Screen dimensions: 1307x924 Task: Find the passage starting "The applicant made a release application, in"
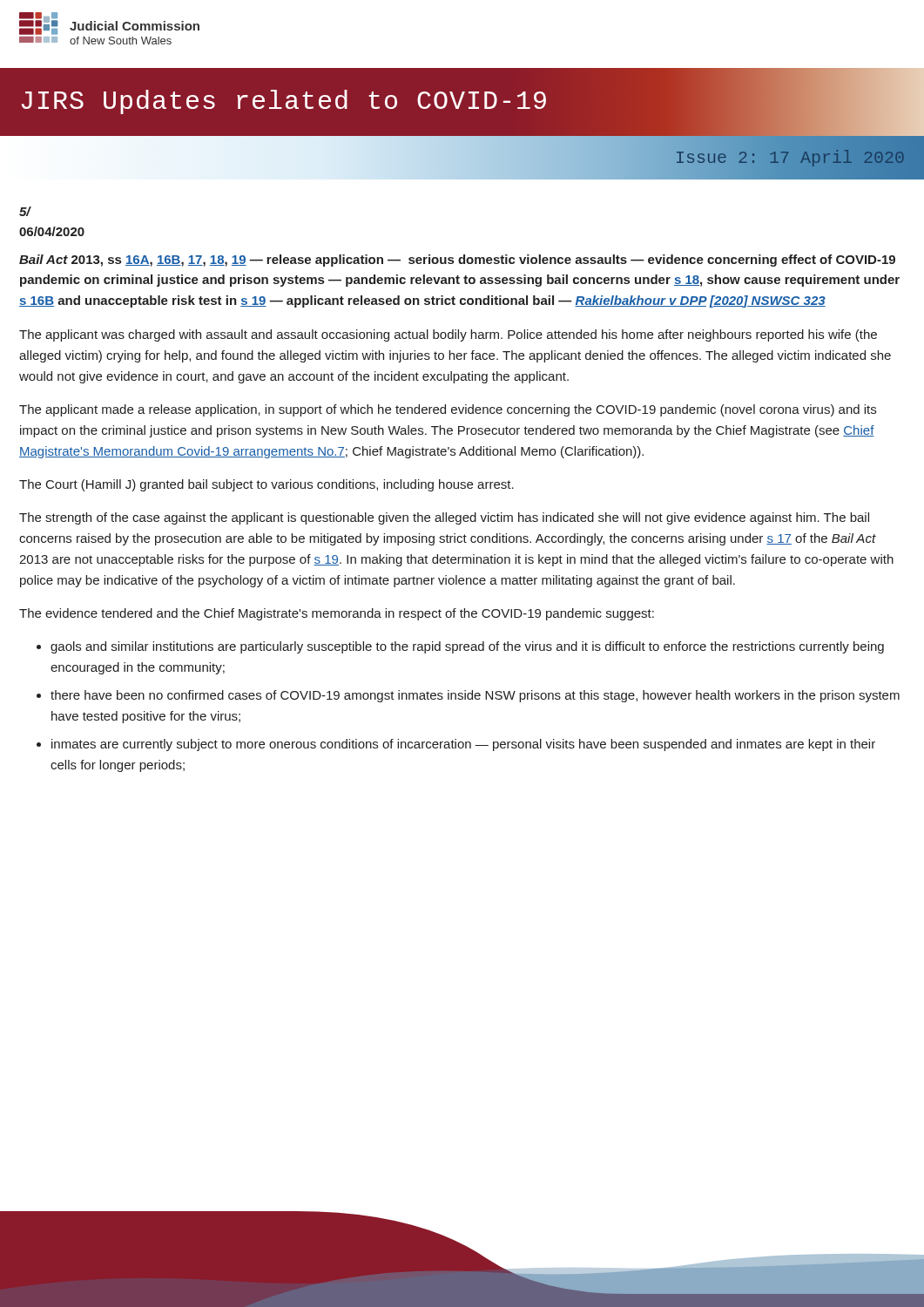click(x=448, y=430)
